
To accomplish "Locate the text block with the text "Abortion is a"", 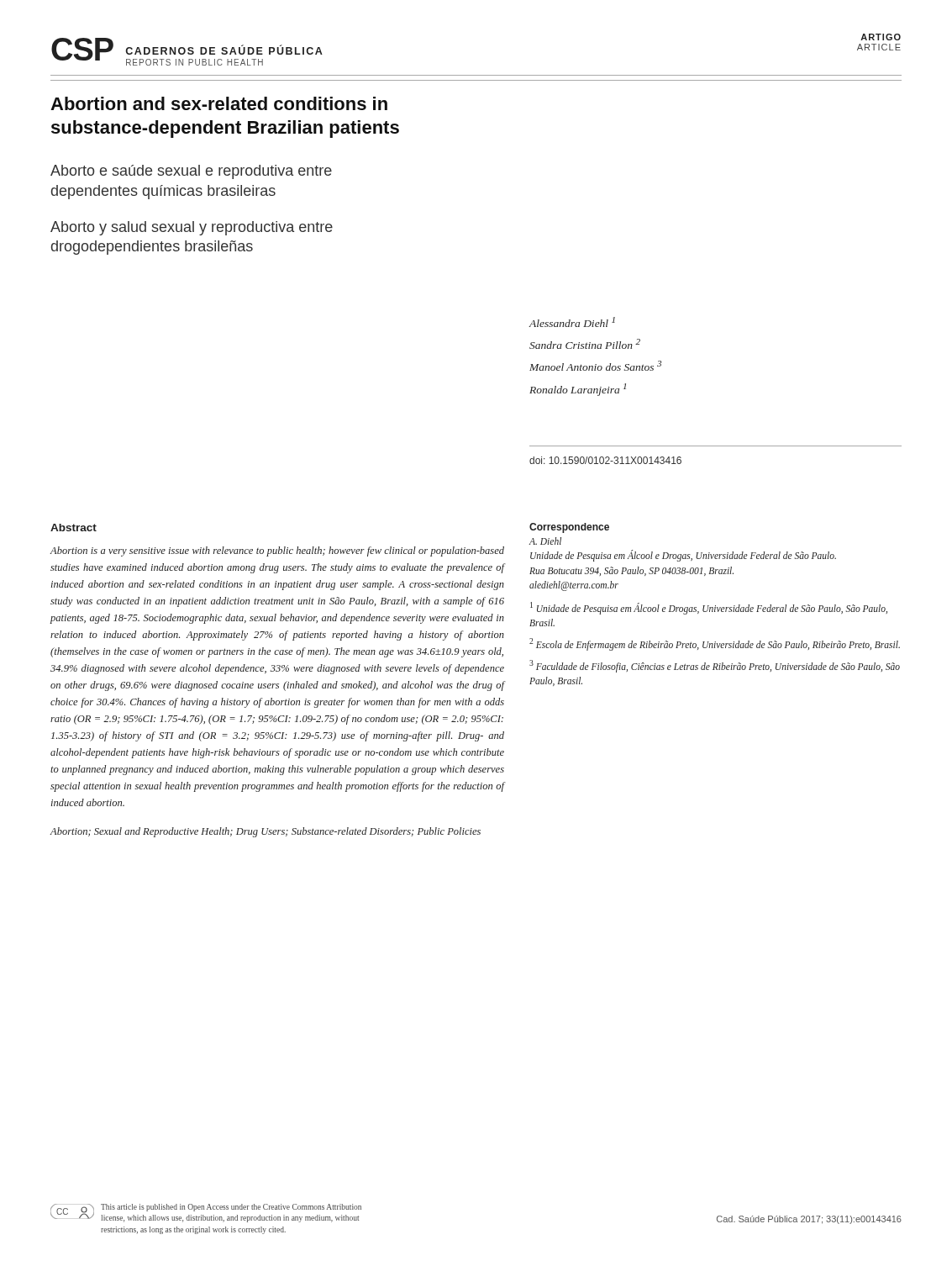I will pos(277,691).
